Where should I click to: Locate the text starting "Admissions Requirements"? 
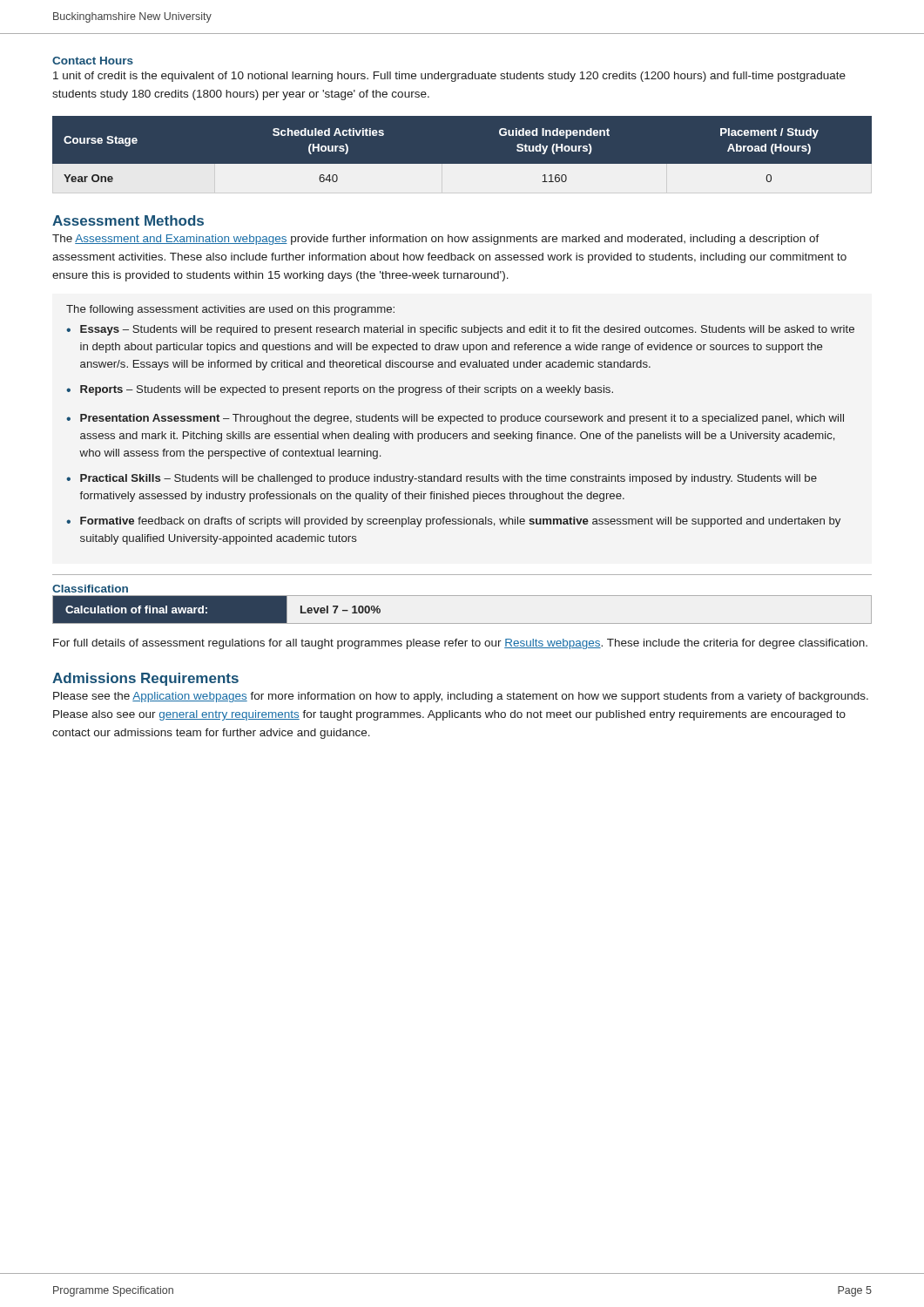pos(146,679)
